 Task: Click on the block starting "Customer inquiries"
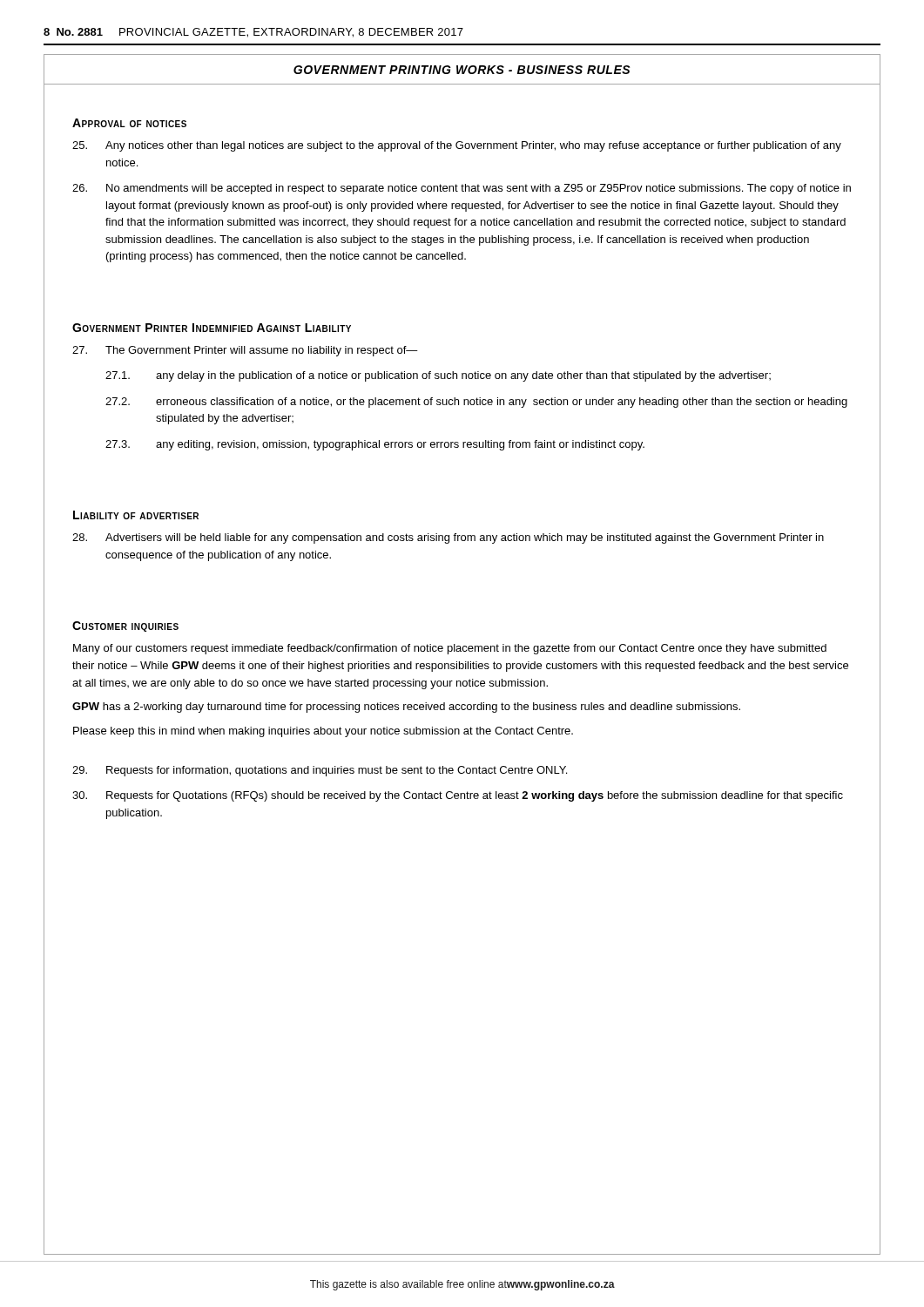click(x=126, y=626)
